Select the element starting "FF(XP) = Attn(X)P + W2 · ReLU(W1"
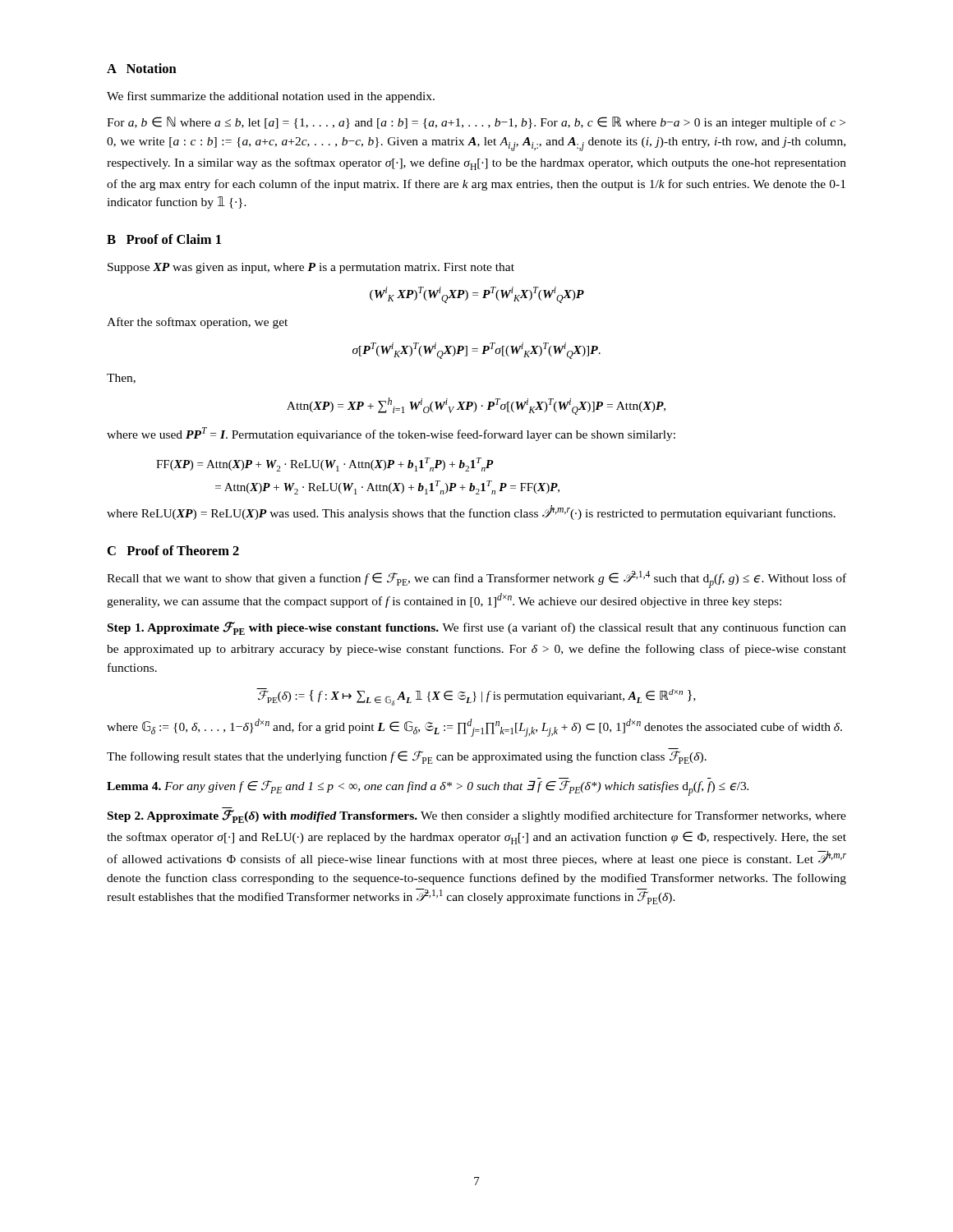Viewport: 953px width, 1232px height. [358, 475]
